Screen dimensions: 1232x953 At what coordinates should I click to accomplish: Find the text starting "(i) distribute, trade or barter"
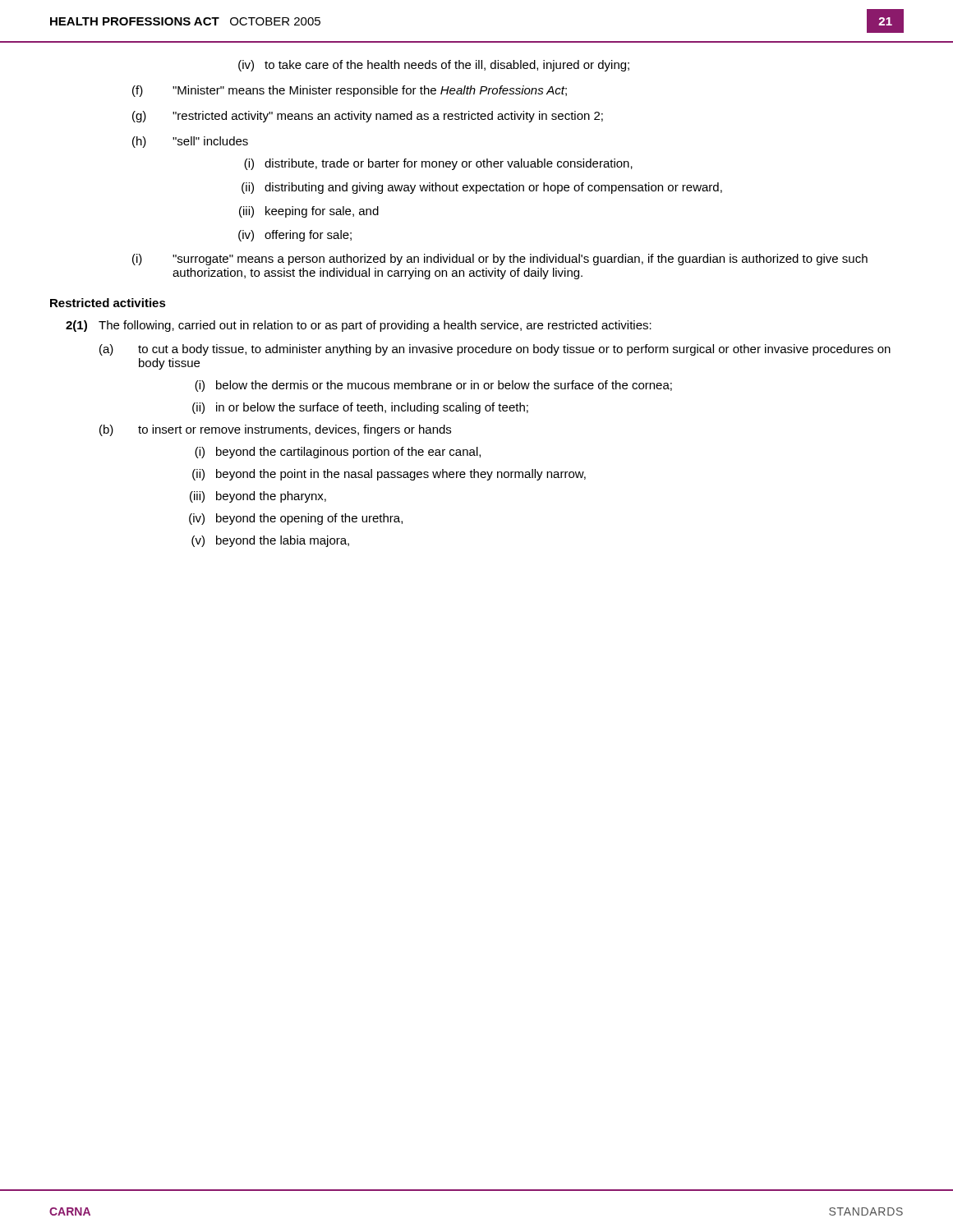[559, 163]
